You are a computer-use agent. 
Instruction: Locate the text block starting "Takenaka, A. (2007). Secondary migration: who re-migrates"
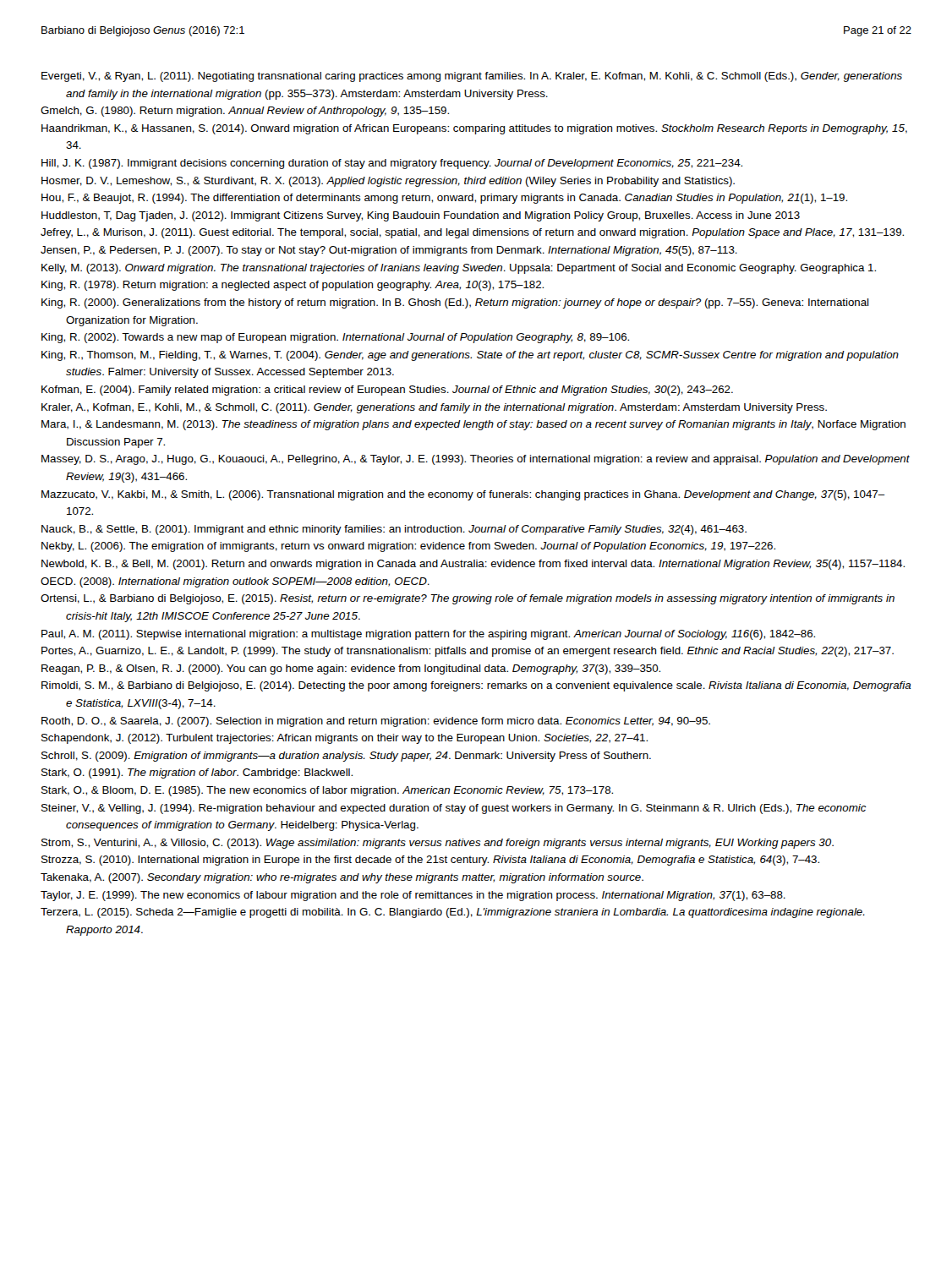(x=342, y=877)
